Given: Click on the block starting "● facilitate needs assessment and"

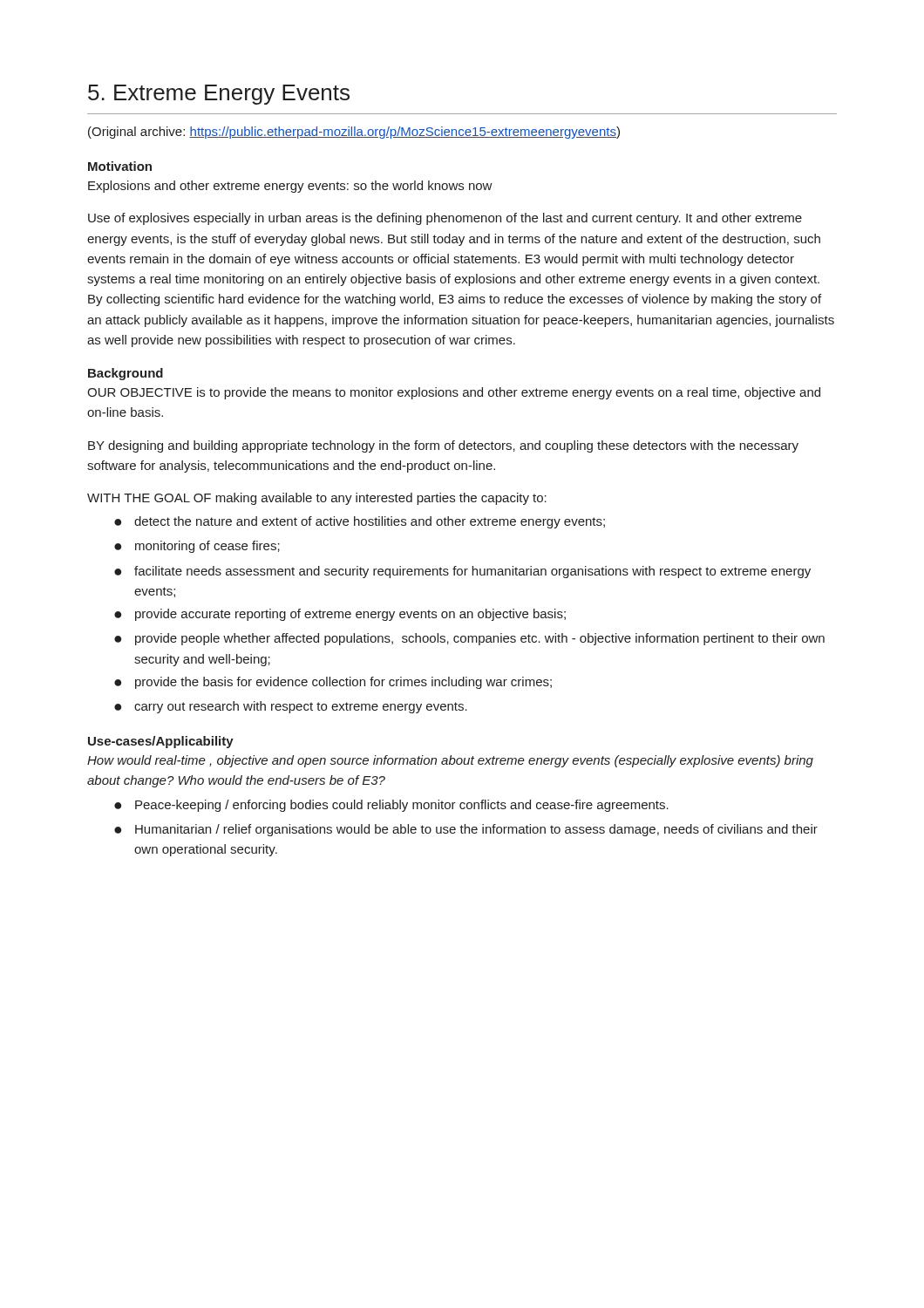Looking at the screenshot, I should click(475, 581).
